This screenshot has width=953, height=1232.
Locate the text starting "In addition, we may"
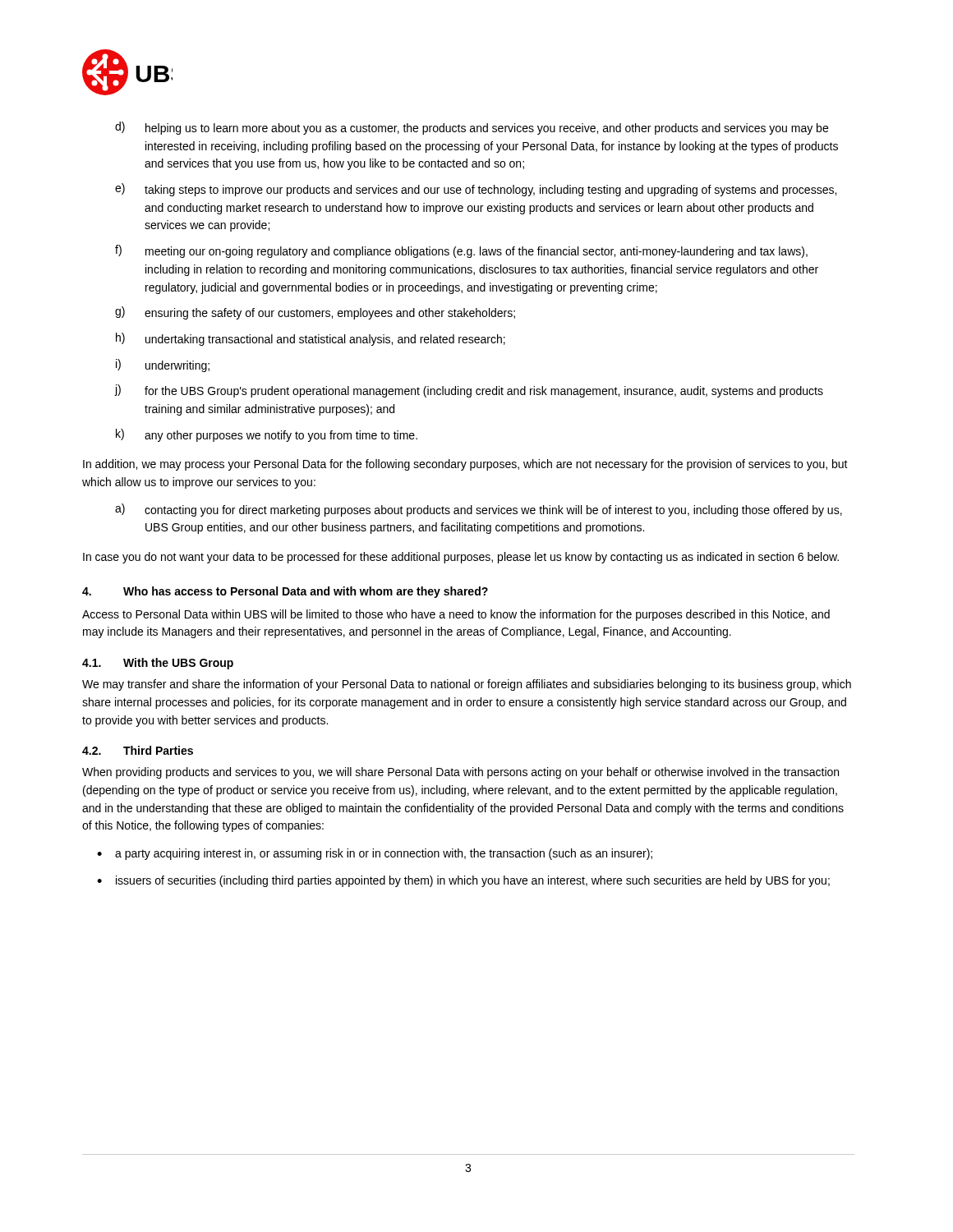point(465,473)
